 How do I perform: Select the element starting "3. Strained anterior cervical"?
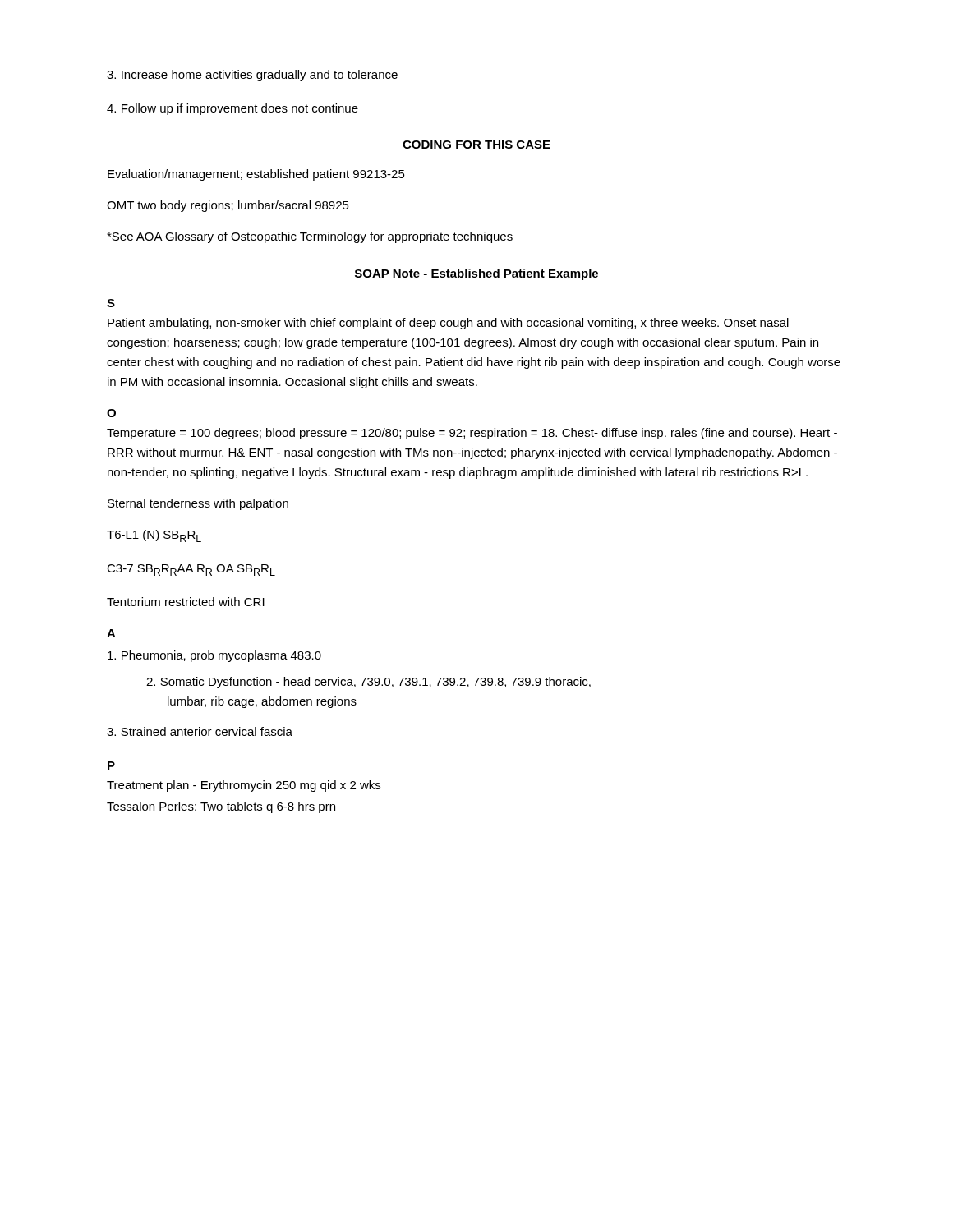pyautogui.click(x=200, y=731)
